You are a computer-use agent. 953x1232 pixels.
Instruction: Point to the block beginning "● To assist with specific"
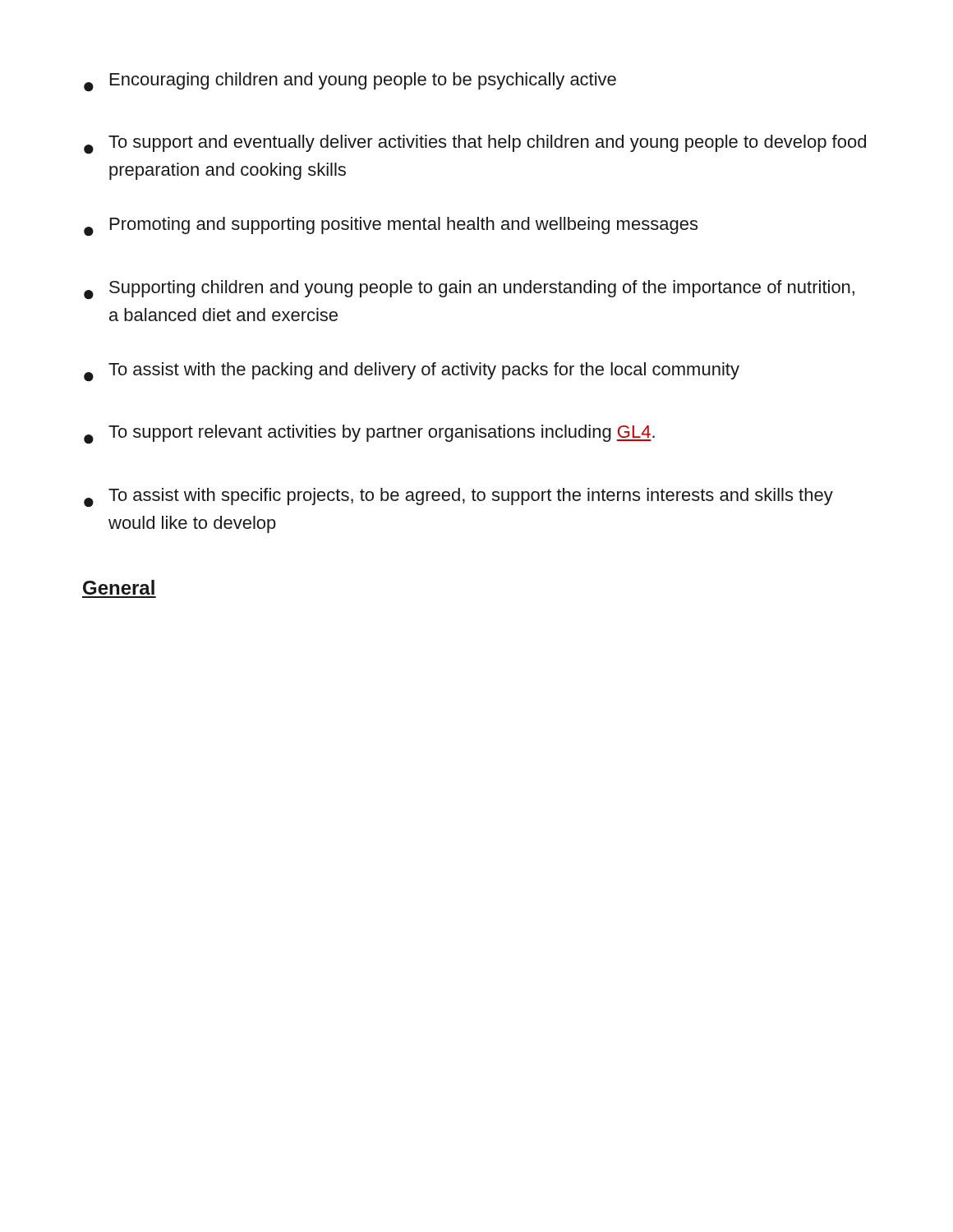pos(476,509)
